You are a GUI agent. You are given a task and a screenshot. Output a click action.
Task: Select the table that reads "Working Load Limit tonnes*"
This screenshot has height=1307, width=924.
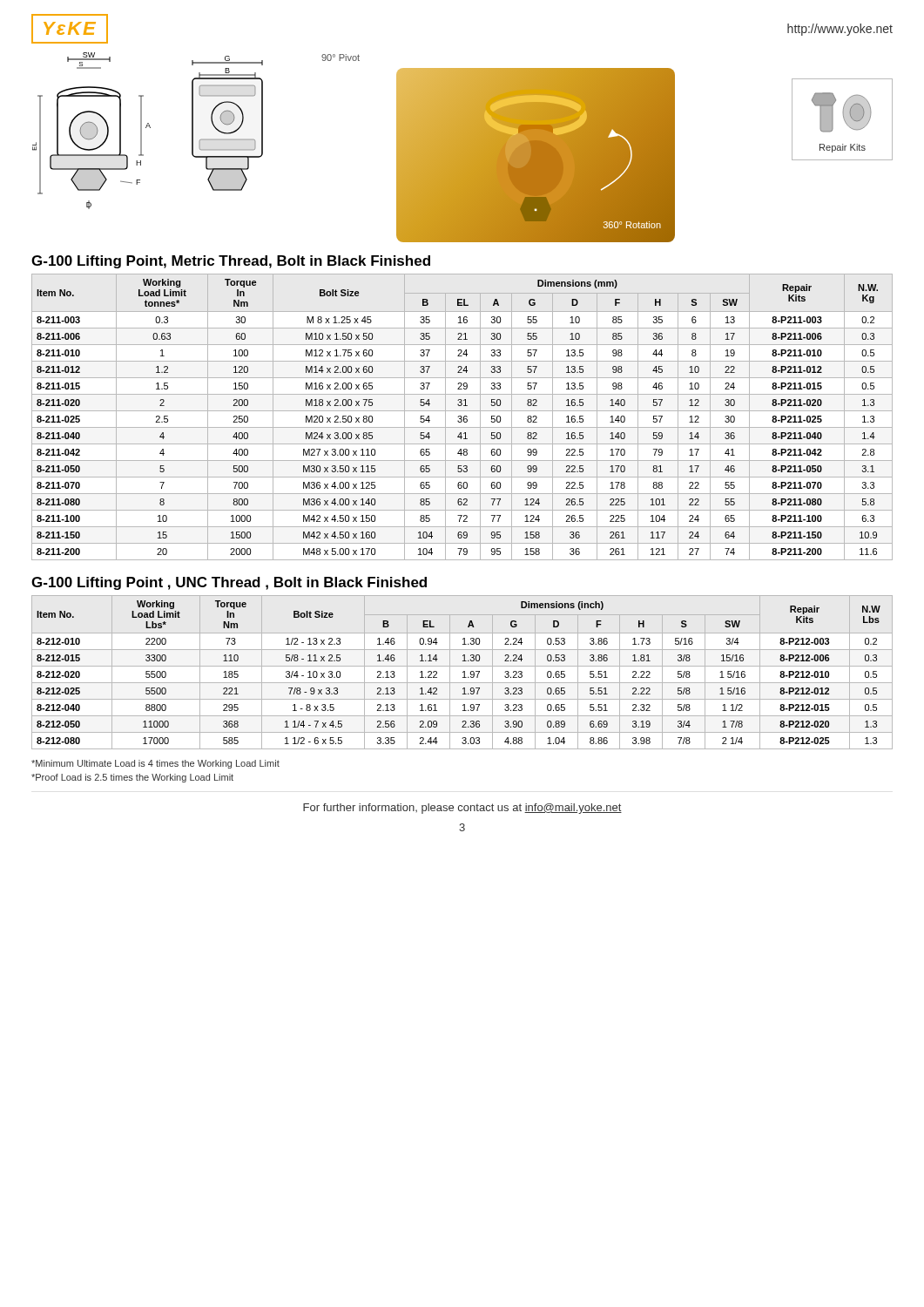pos(462,417)
